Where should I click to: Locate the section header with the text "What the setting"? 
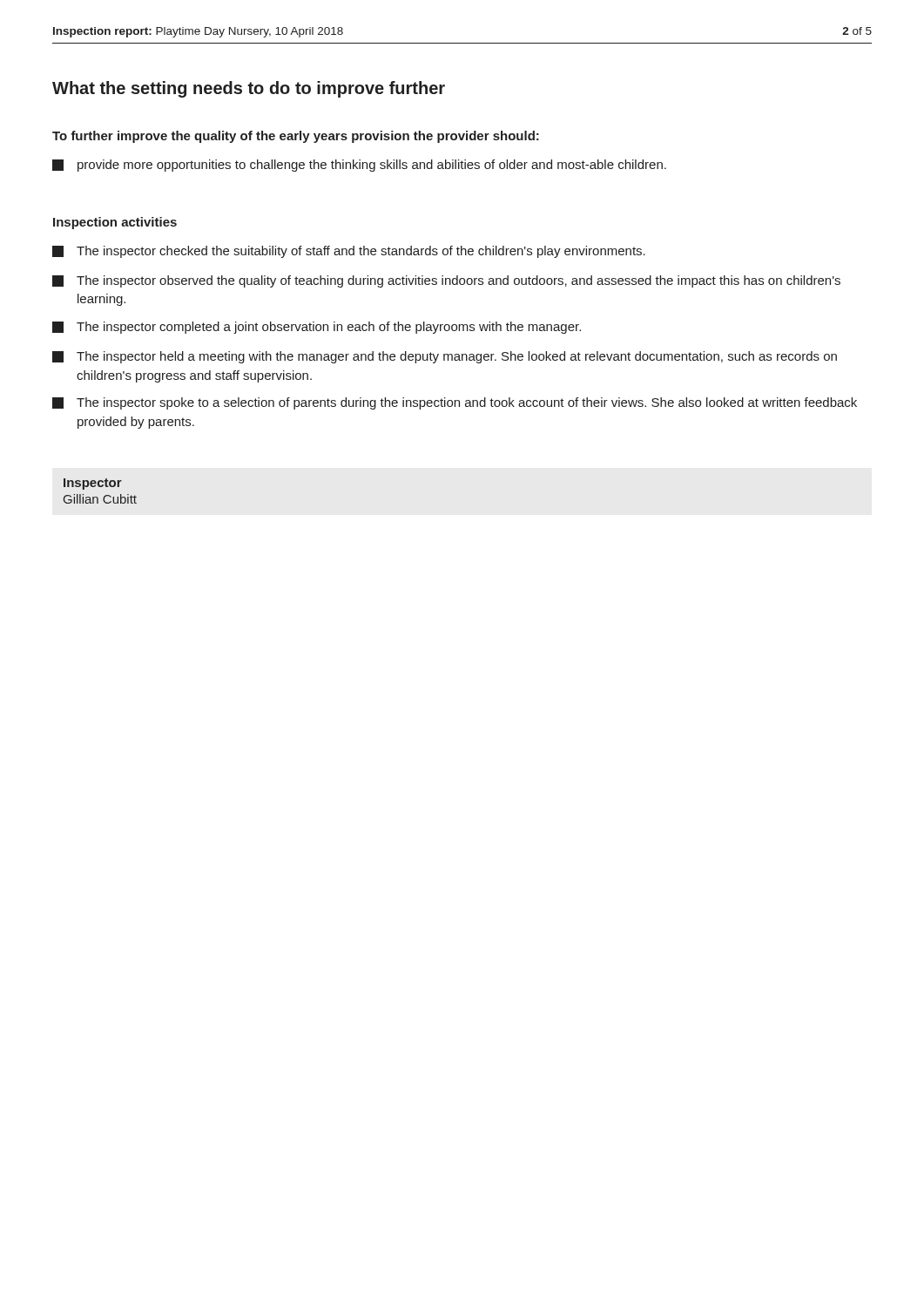(x=249, y=88)
